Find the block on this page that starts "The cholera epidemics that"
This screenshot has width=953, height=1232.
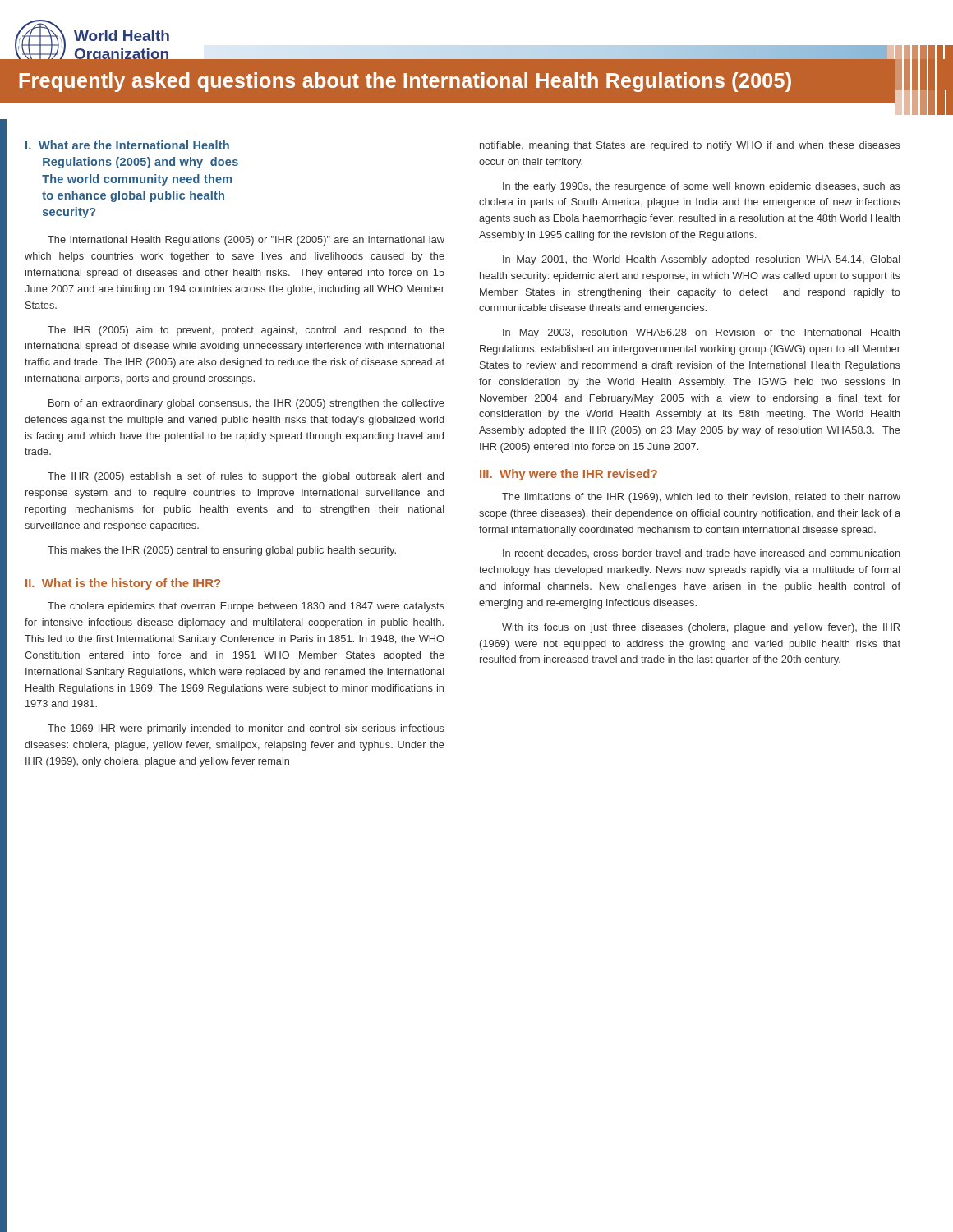point(235,655)
